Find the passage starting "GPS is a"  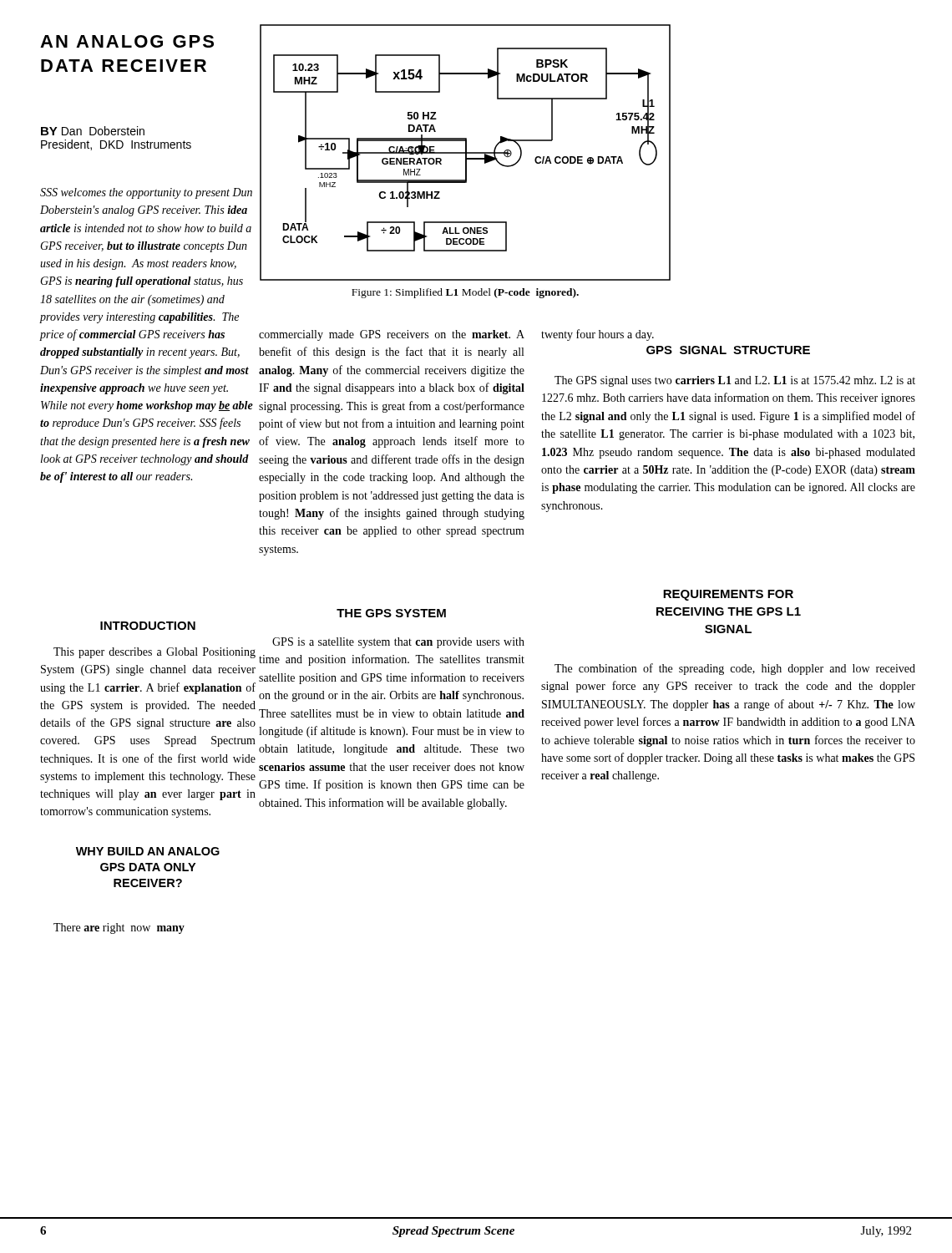point(392,723)
